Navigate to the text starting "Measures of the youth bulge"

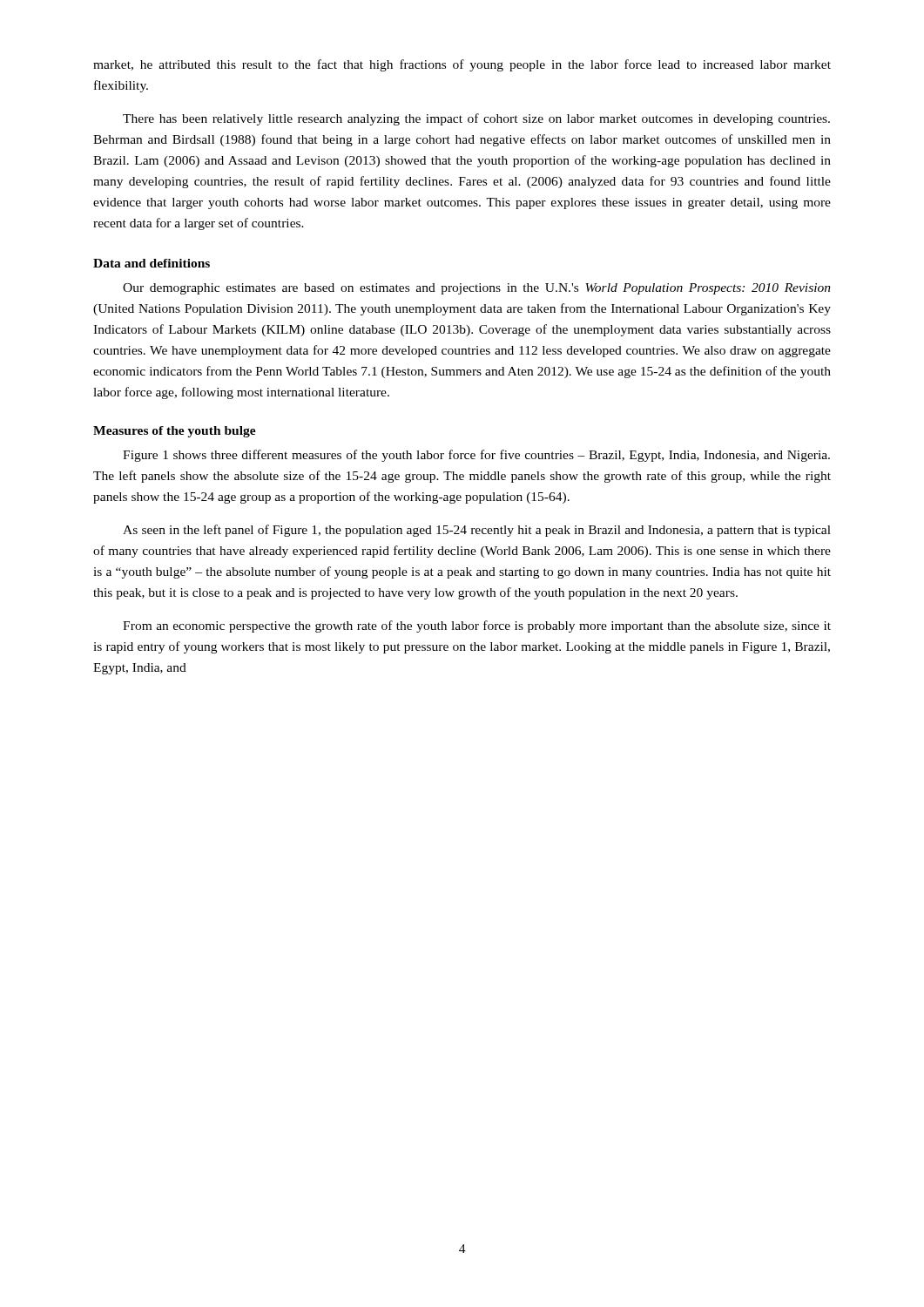(x=175, y=432)
